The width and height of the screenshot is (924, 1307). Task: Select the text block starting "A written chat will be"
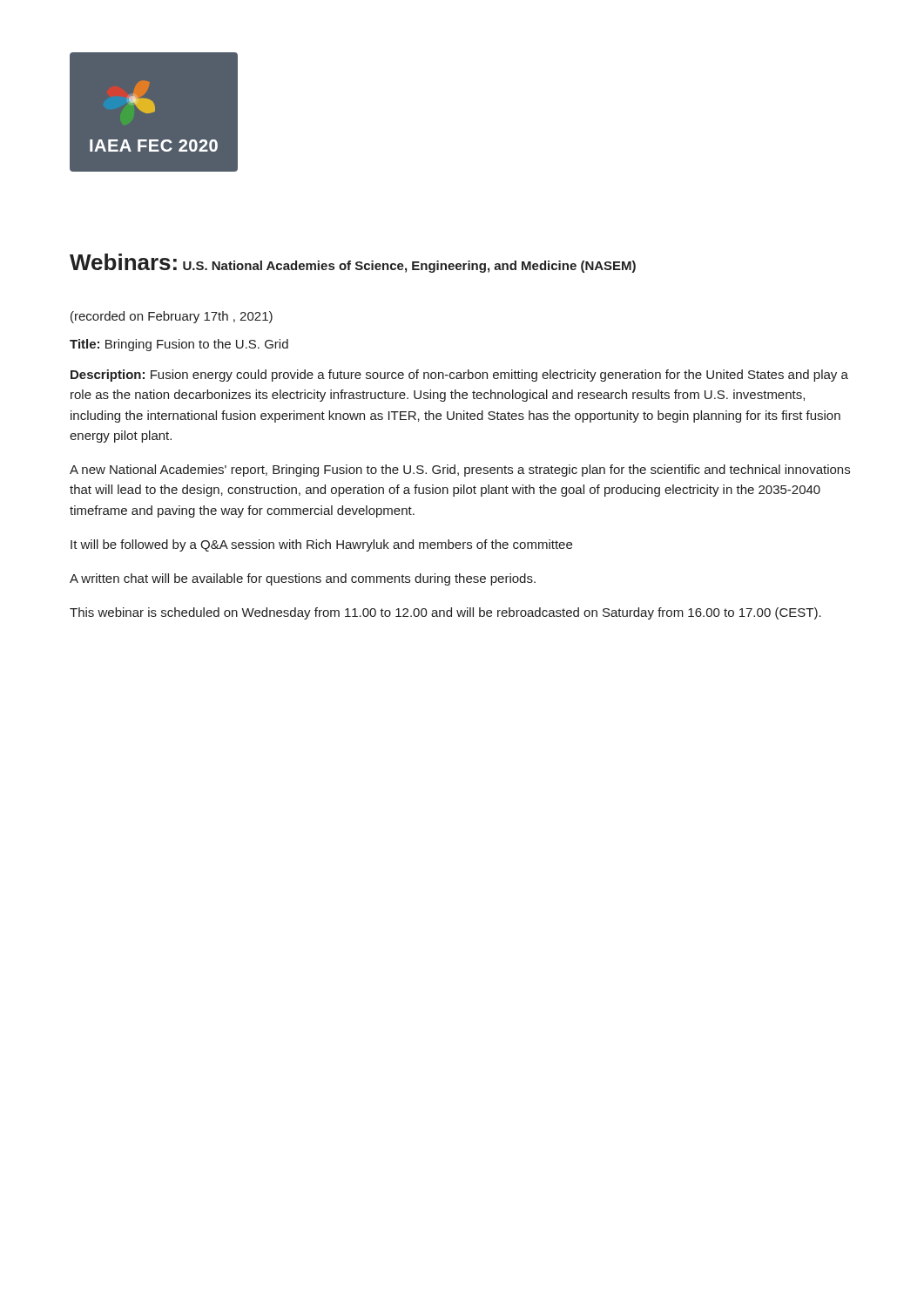(462, 578)
